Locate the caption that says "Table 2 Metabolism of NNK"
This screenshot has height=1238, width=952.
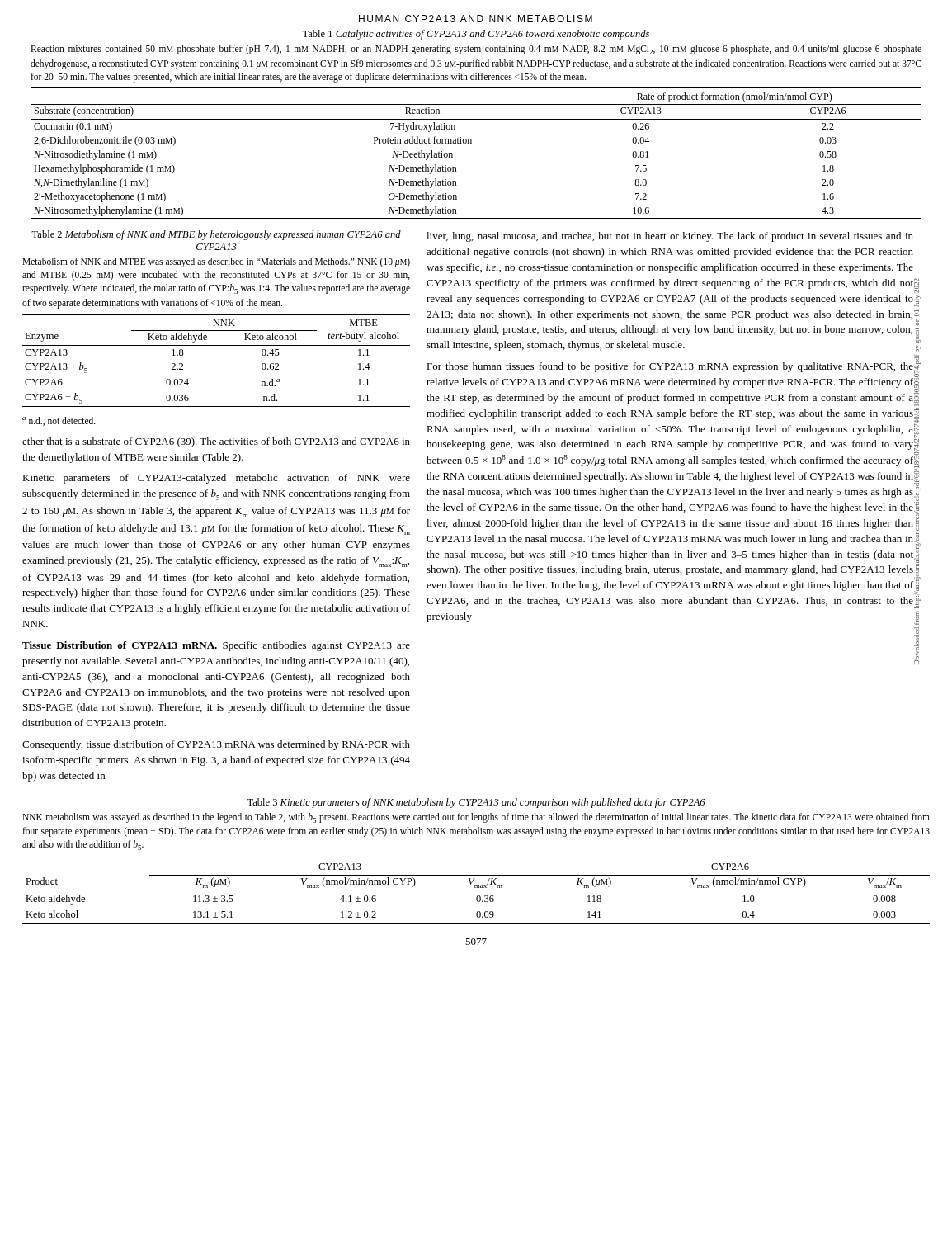click(216, 241)
